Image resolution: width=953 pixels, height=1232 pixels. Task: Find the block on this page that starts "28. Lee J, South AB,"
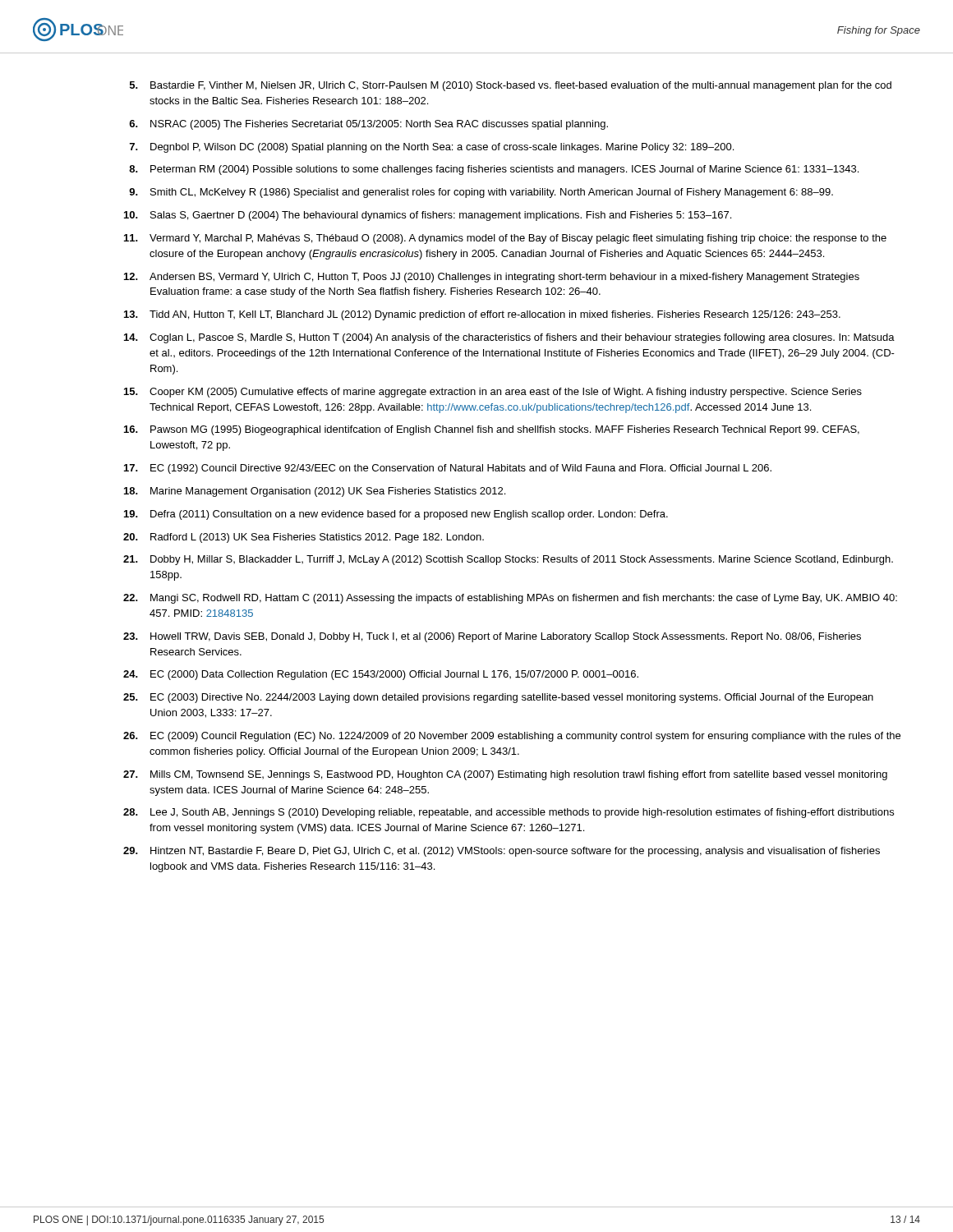509,821
